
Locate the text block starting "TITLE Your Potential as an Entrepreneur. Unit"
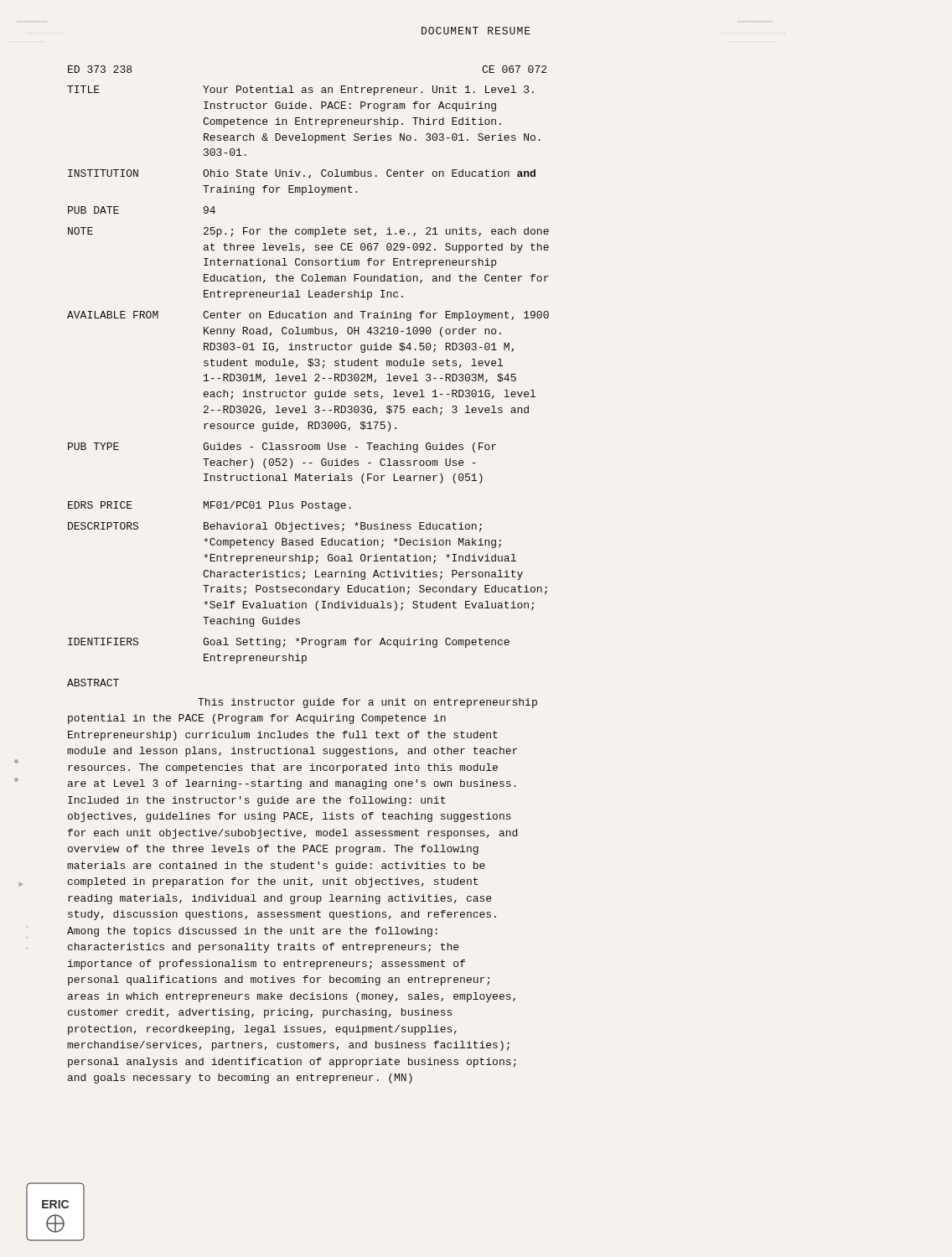point(482,122)
